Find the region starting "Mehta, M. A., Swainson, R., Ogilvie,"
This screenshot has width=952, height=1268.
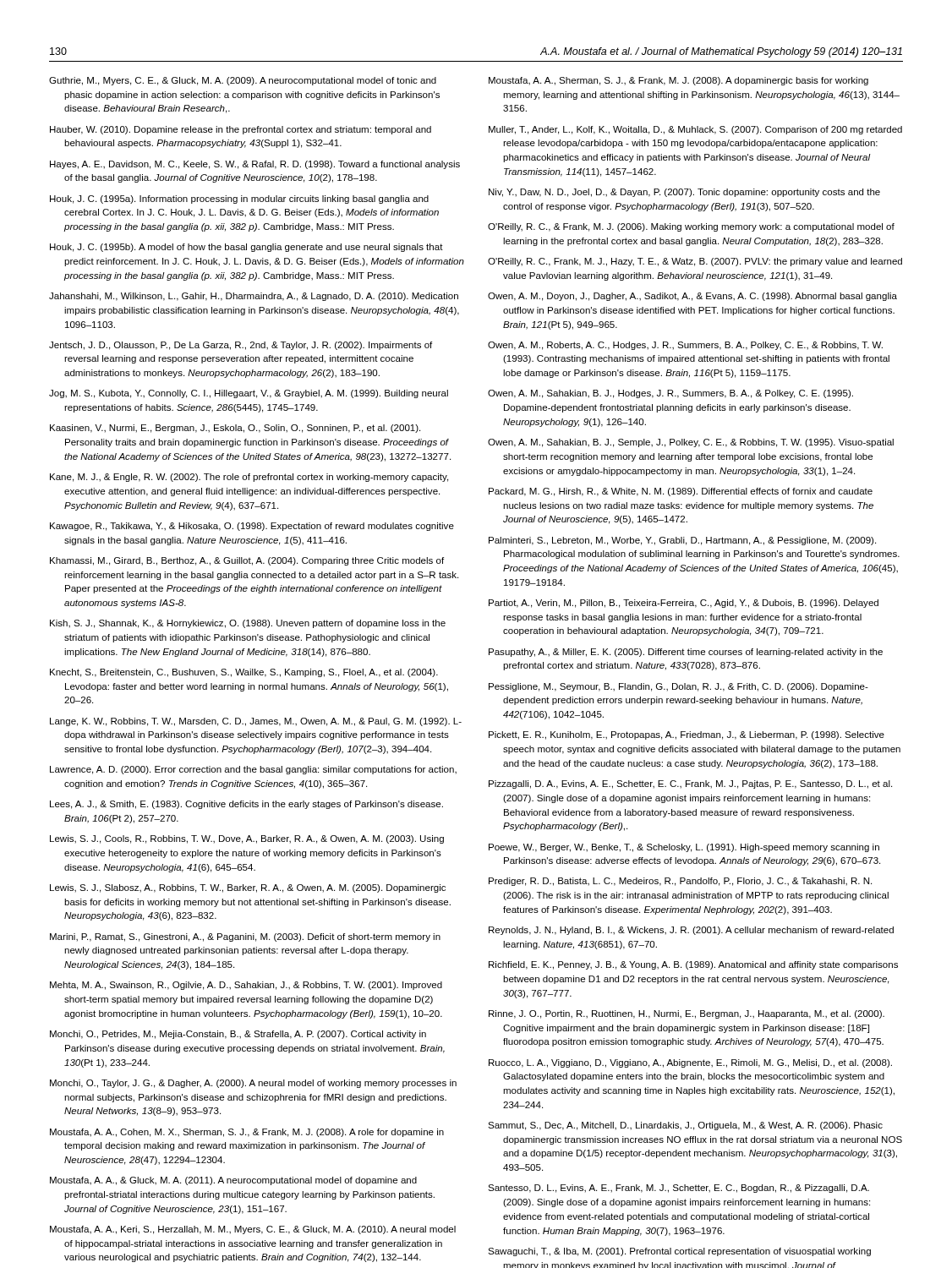coord(246,999)
